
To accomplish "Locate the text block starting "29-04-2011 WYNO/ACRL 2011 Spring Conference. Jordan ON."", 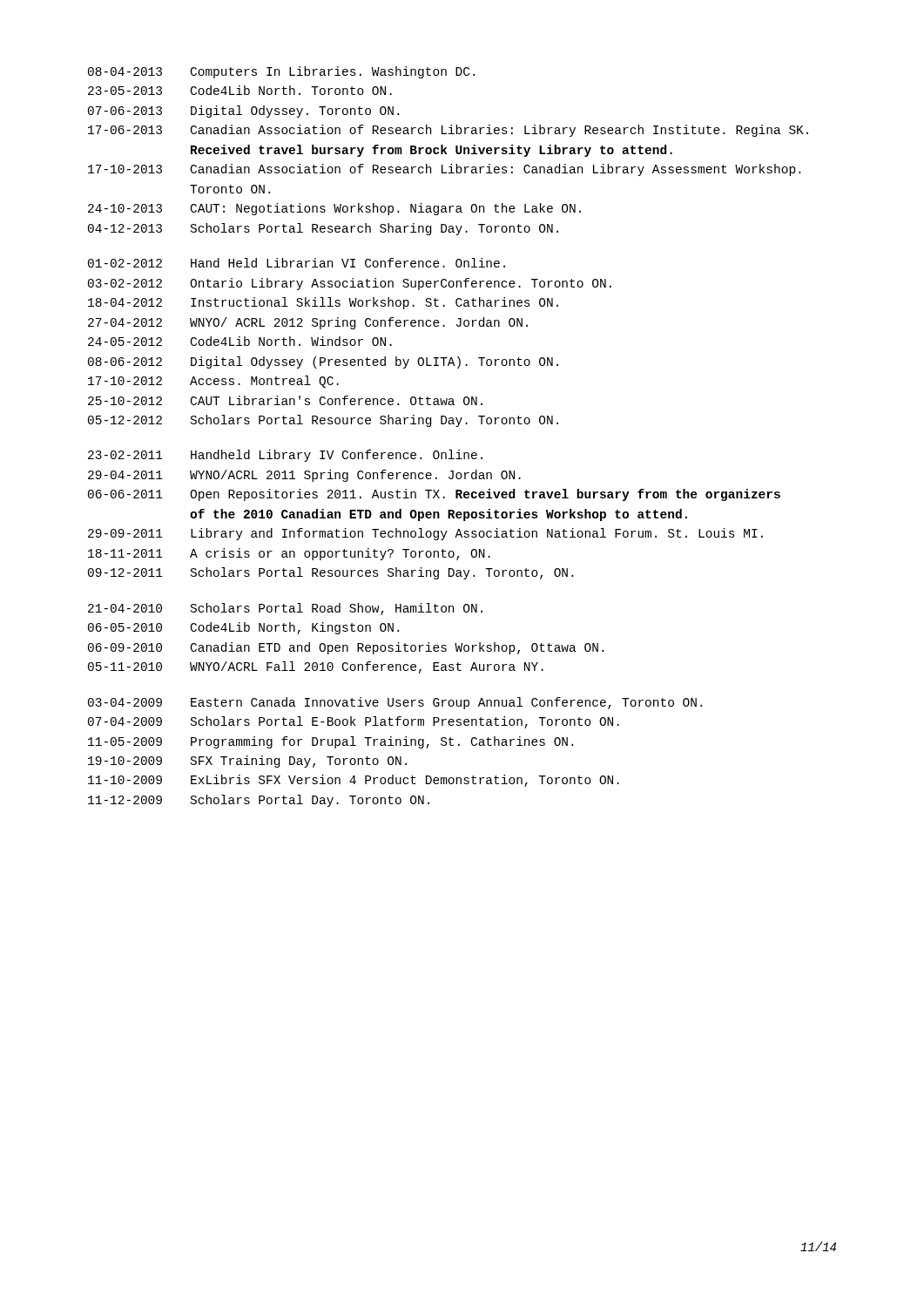I will (462, 476).
